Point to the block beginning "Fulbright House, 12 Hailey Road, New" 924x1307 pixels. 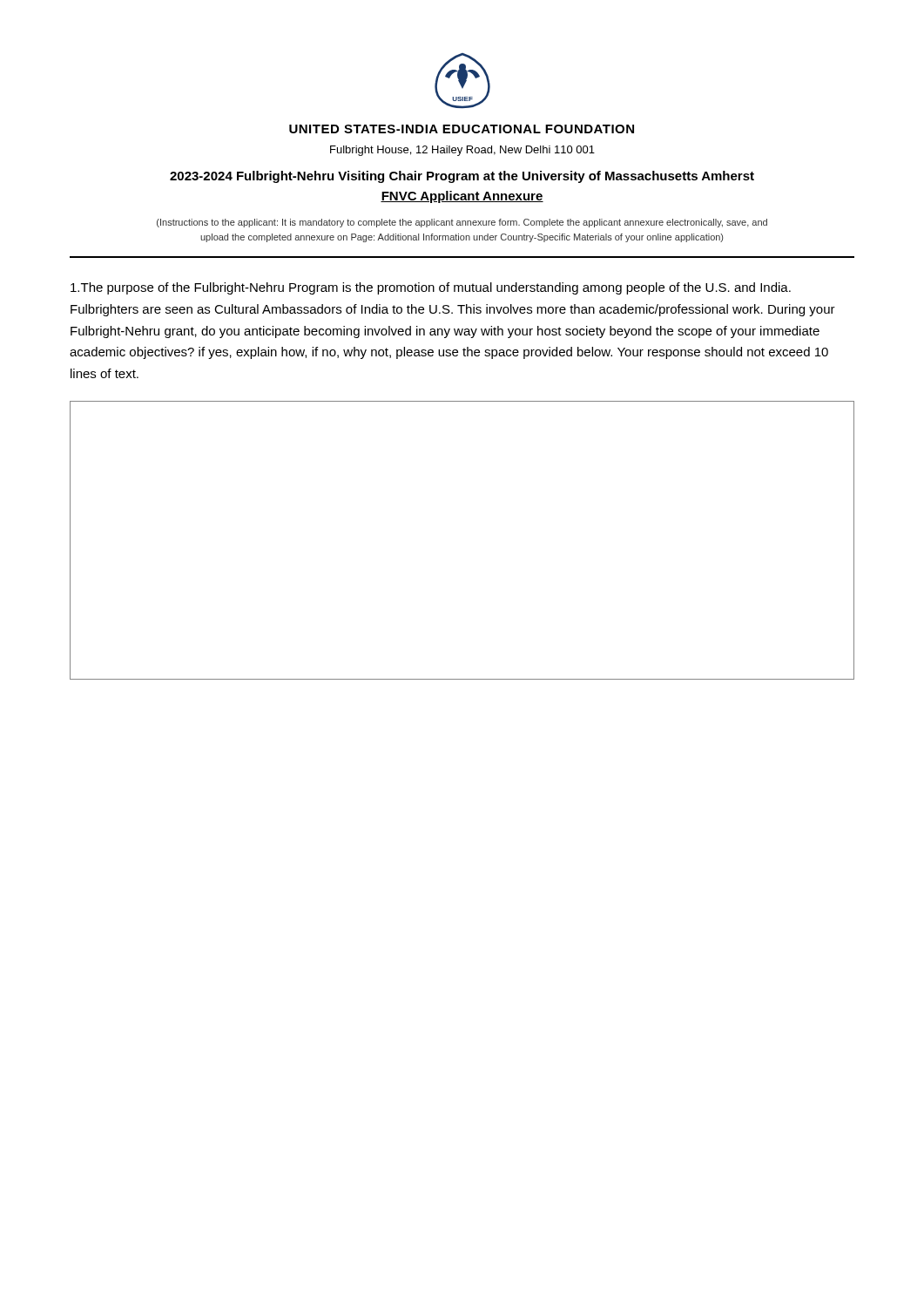pos(462,149)
